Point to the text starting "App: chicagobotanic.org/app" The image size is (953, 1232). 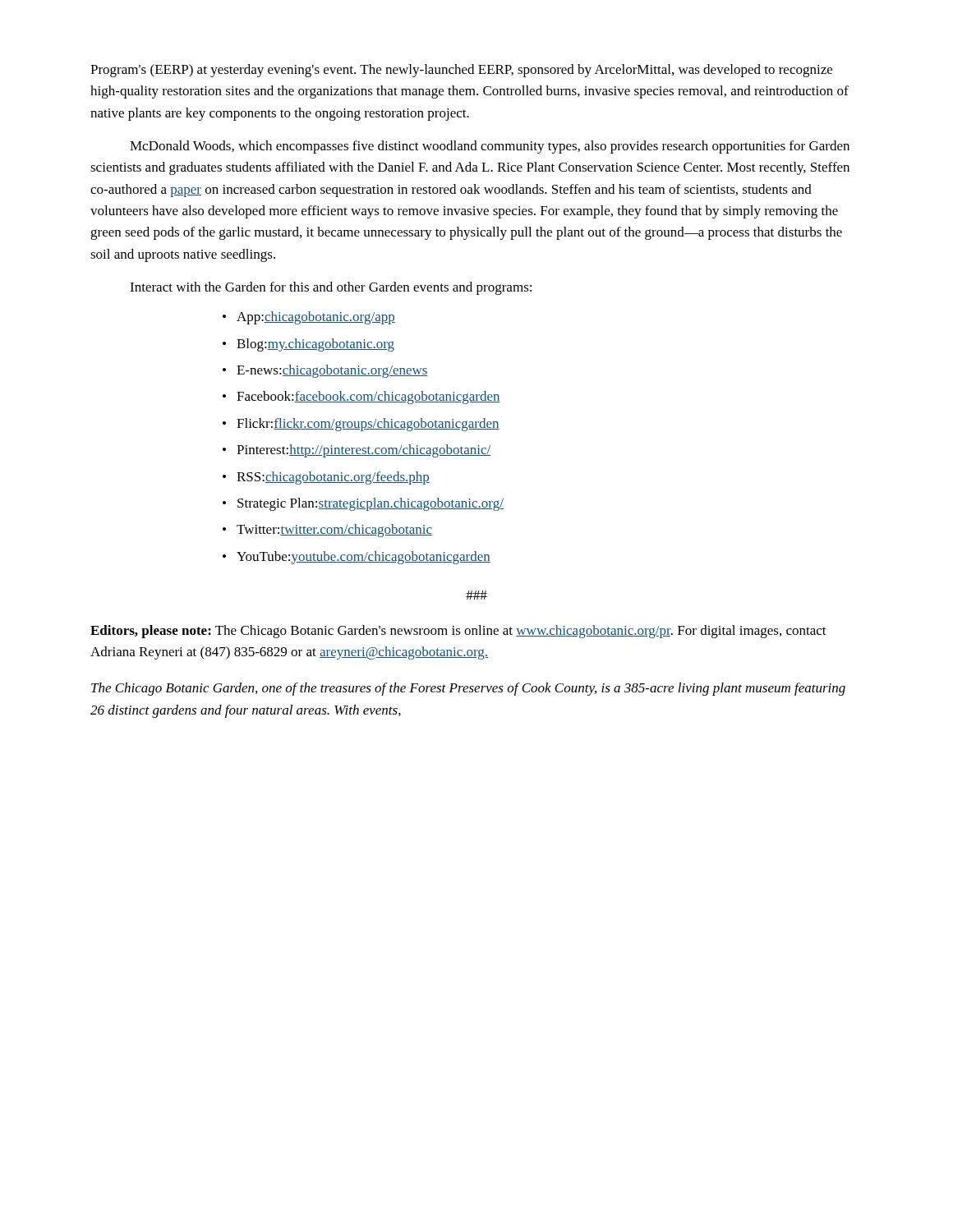tap(316, 318)
